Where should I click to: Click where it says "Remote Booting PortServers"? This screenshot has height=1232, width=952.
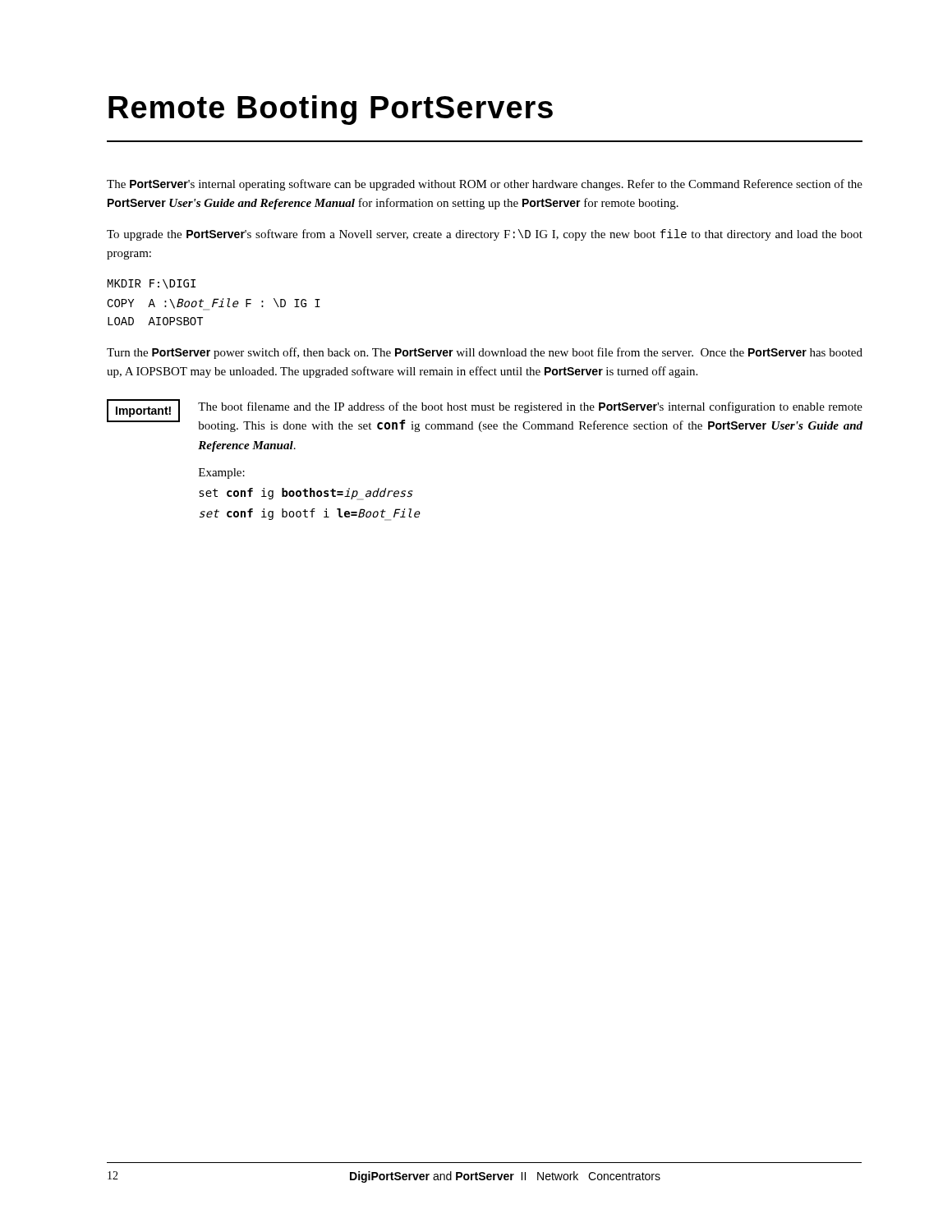tap(485, 107)
